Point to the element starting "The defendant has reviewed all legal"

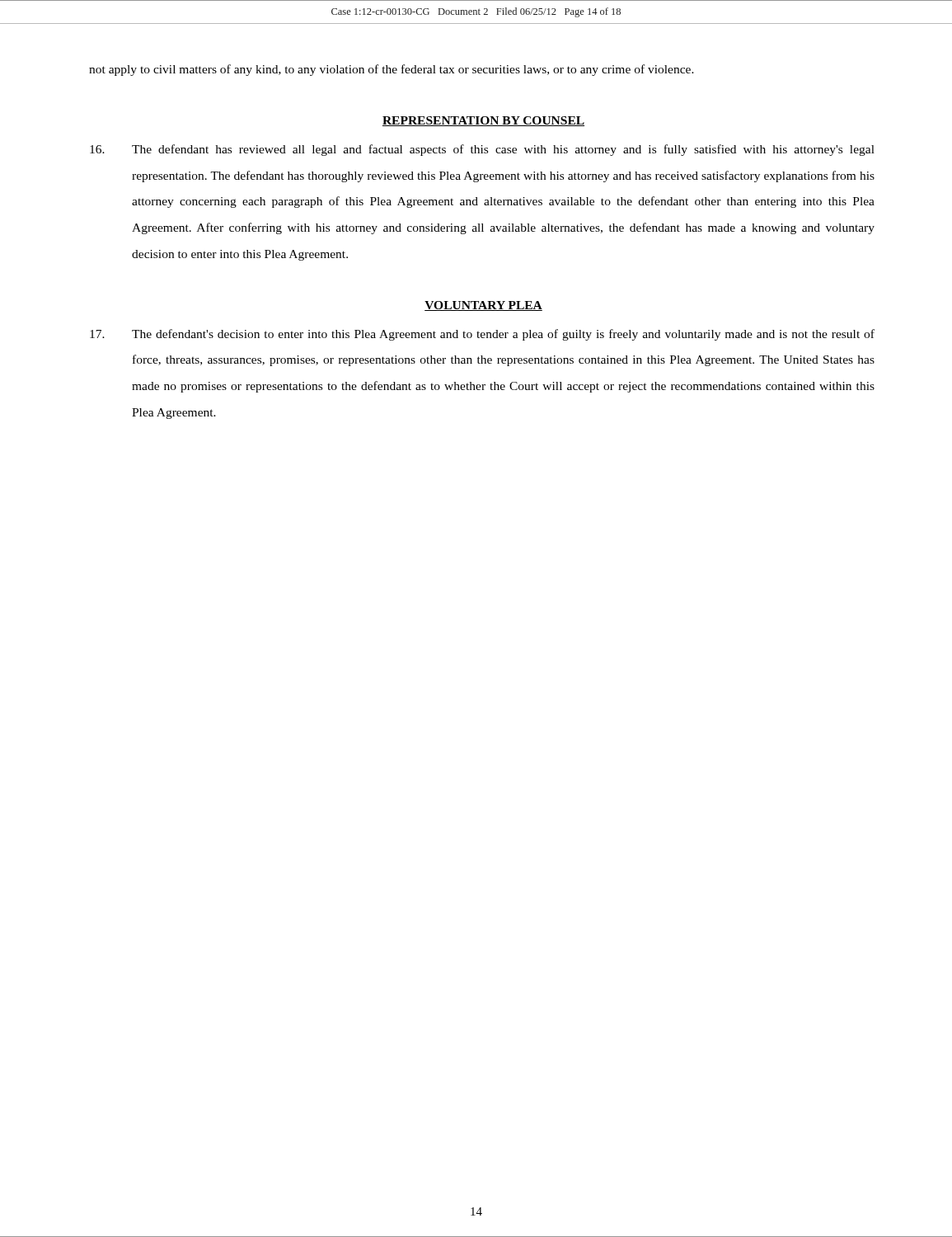tap(482, 201)
